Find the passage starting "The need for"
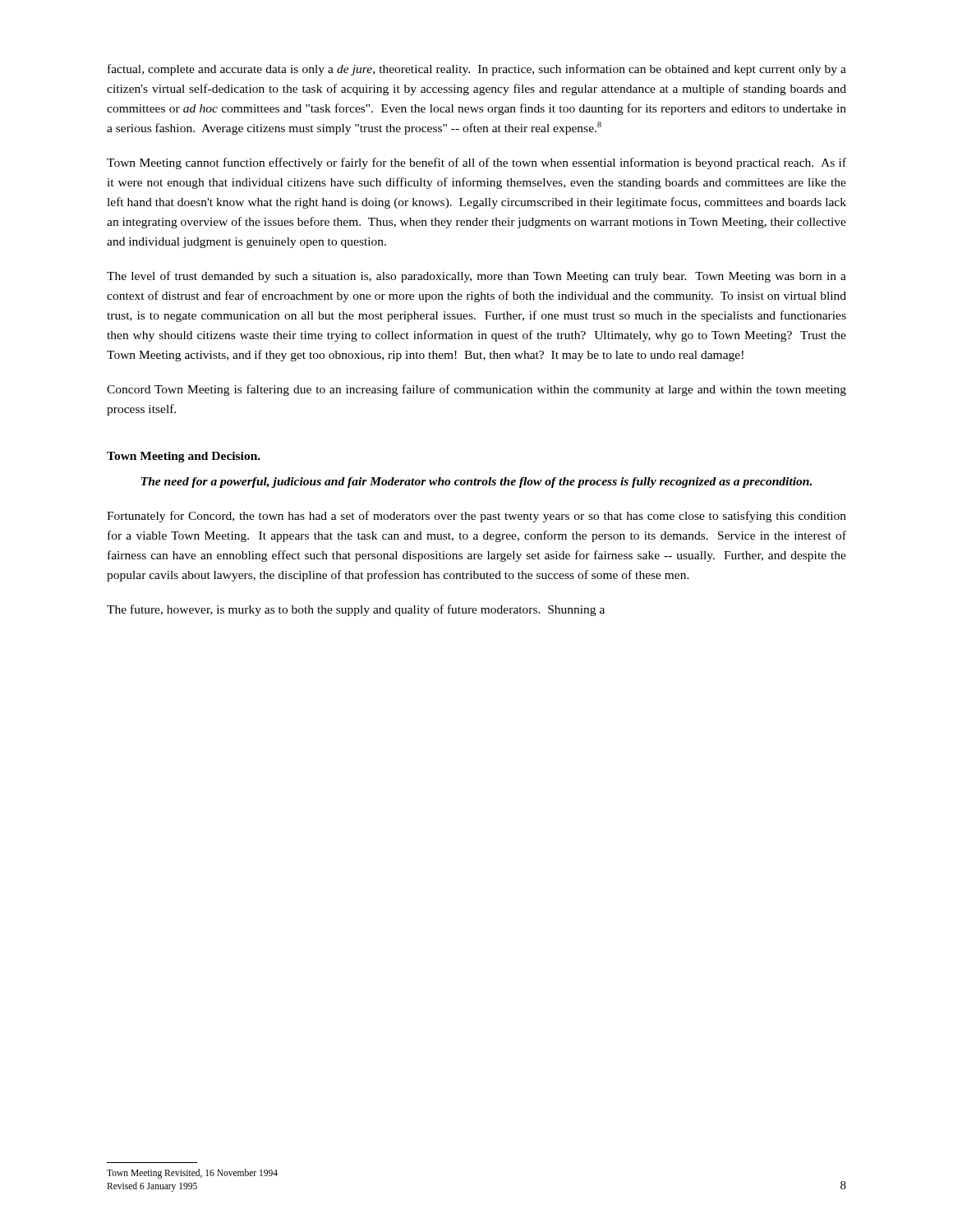953x1232 pixels. click(x=476, y=481)
